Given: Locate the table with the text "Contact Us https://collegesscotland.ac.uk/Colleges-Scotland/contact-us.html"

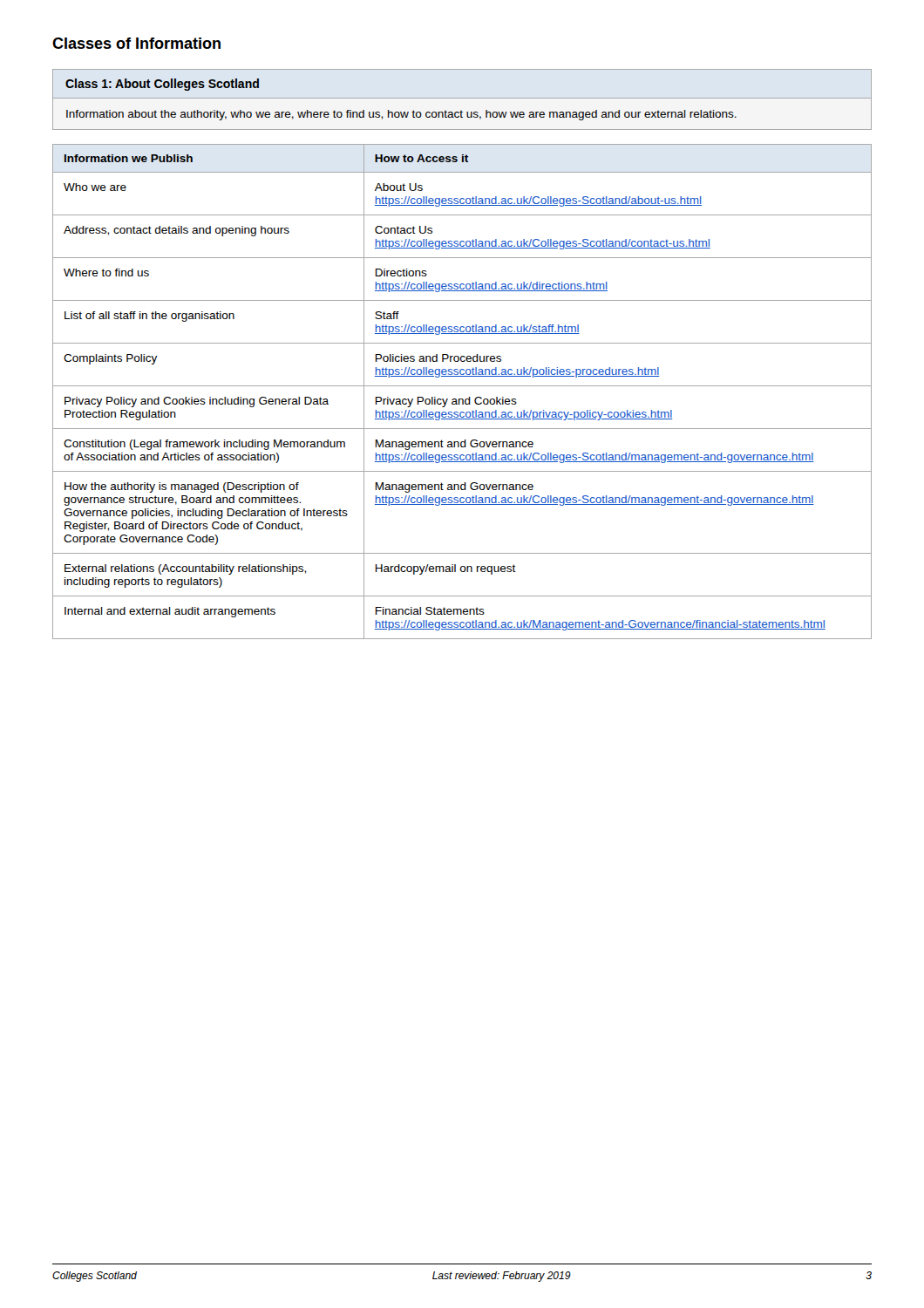Looking at the screenshot, I should coord(462,392).
